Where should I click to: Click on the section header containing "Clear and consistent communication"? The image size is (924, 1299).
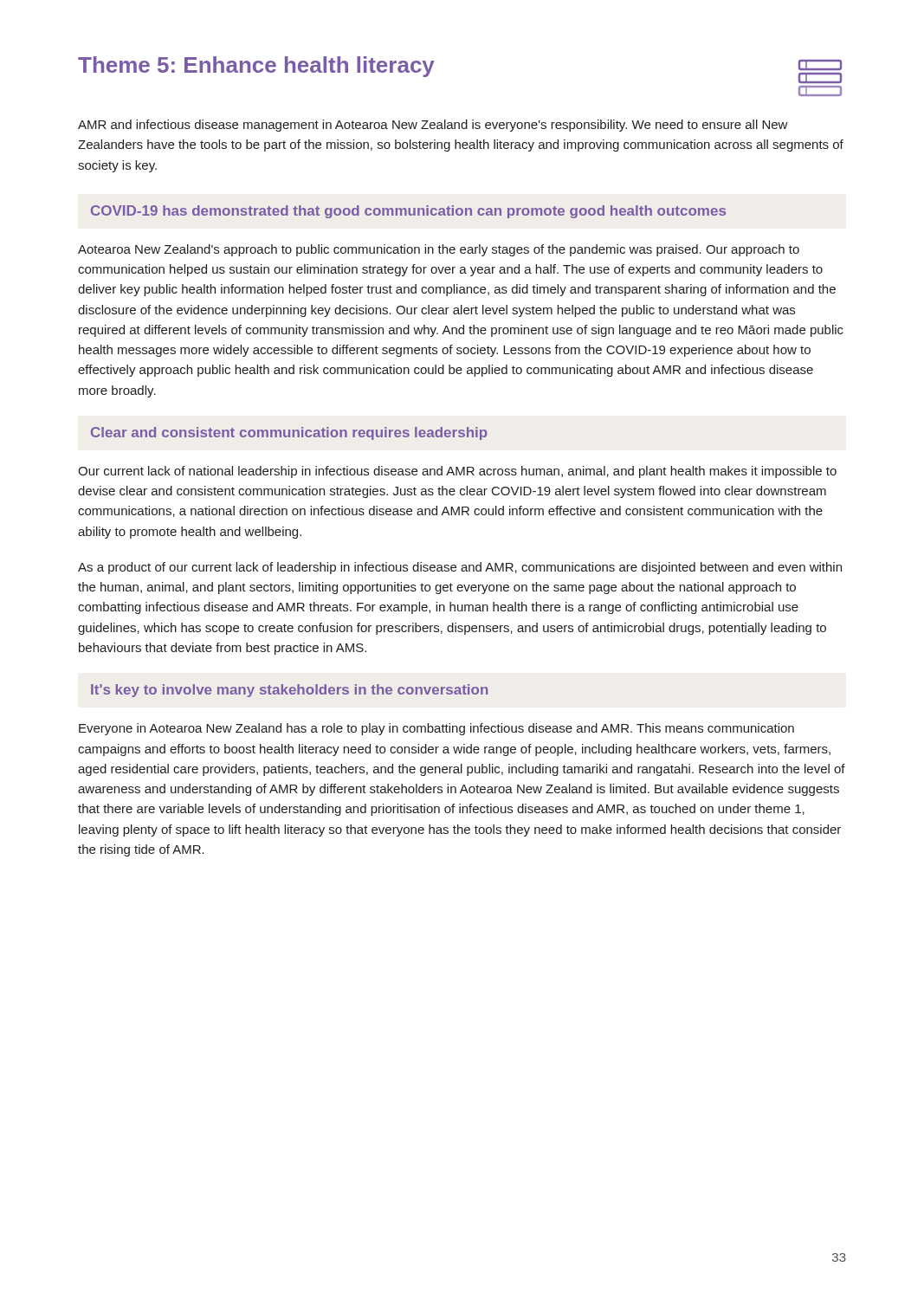point(462,433)
